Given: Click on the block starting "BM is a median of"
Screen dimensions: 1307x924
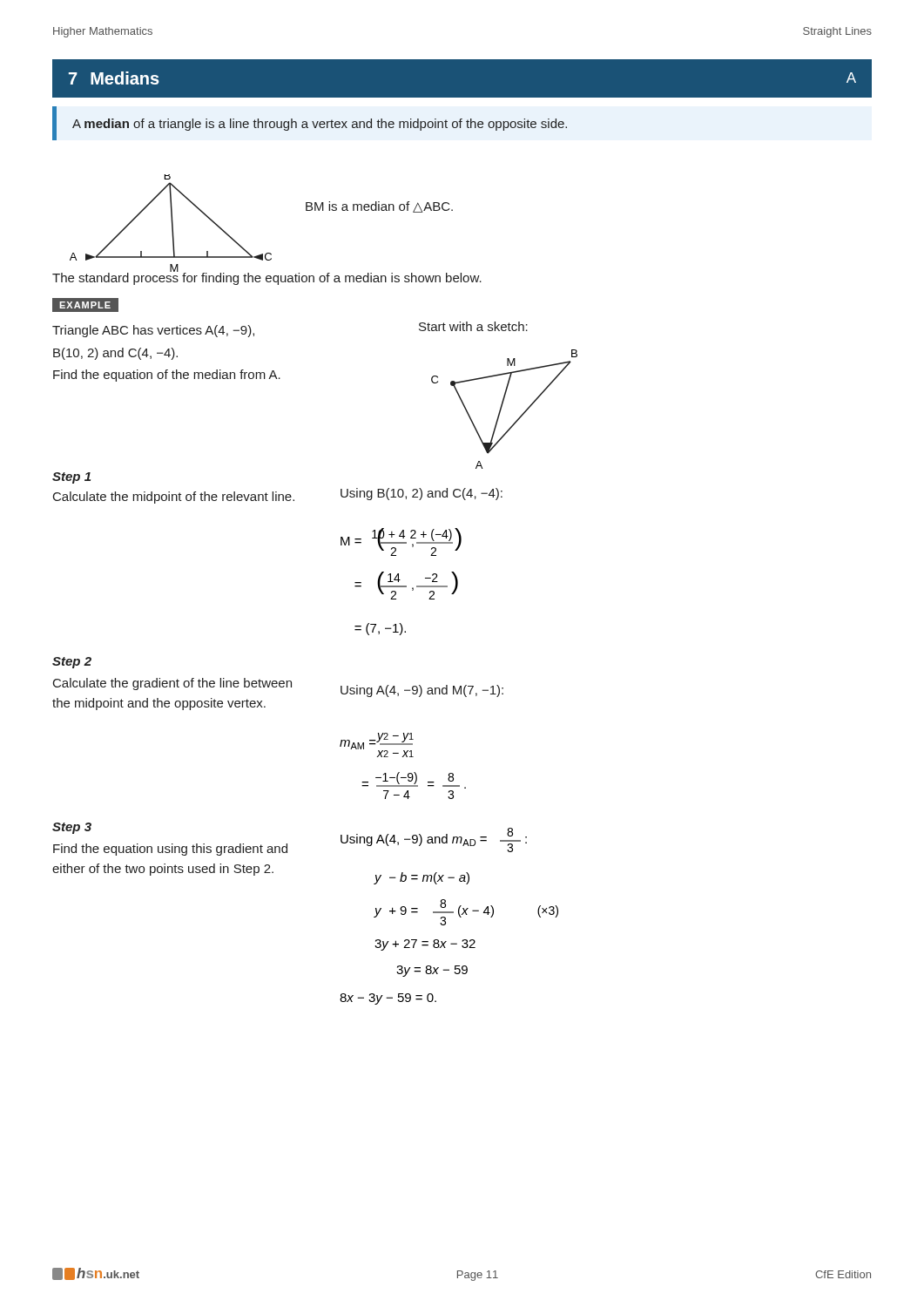Looking at the screenshot, I should (379, 206).
